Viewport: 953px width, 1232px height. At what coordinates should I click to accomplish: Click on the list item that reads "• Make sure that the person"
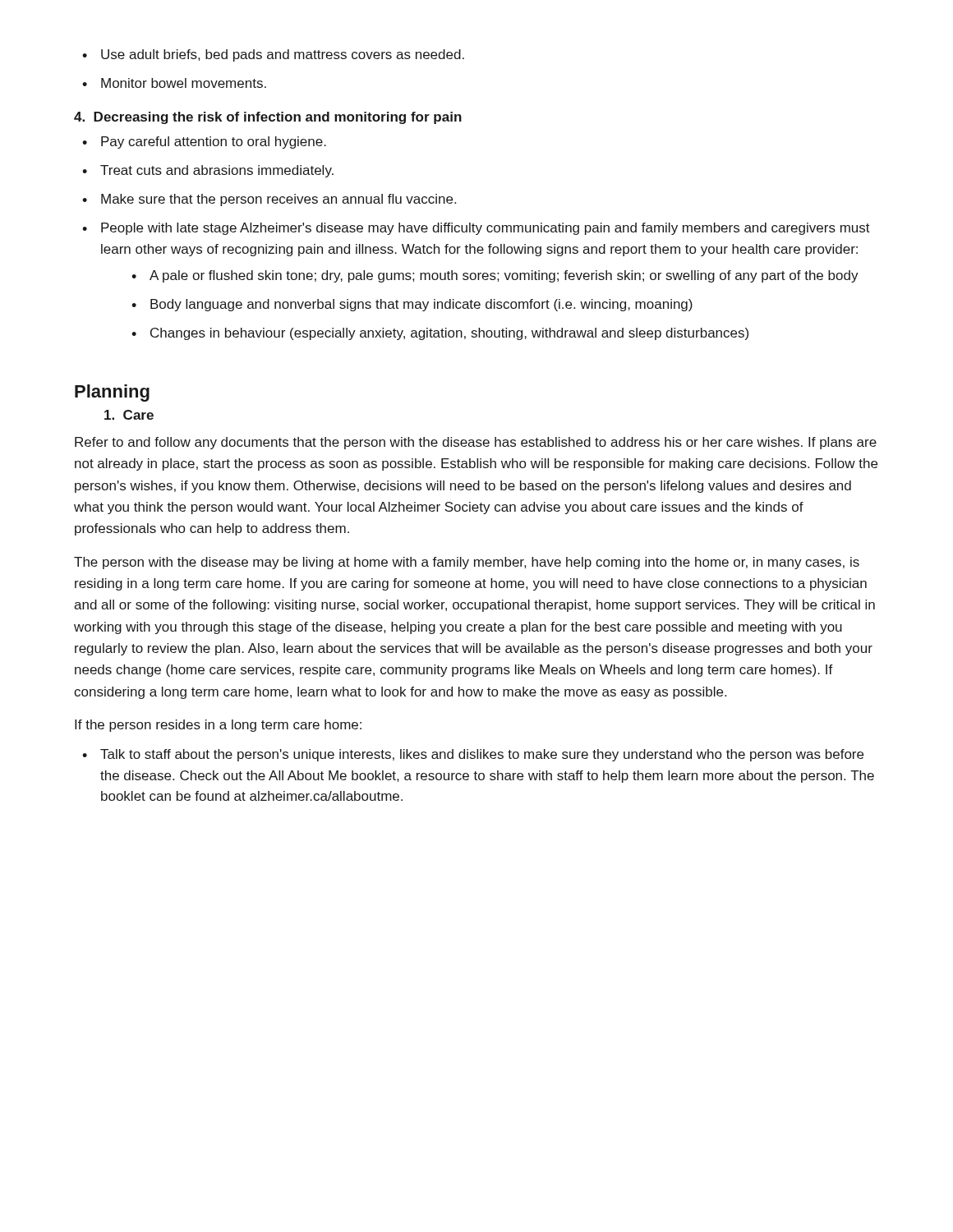coord(269,200)
